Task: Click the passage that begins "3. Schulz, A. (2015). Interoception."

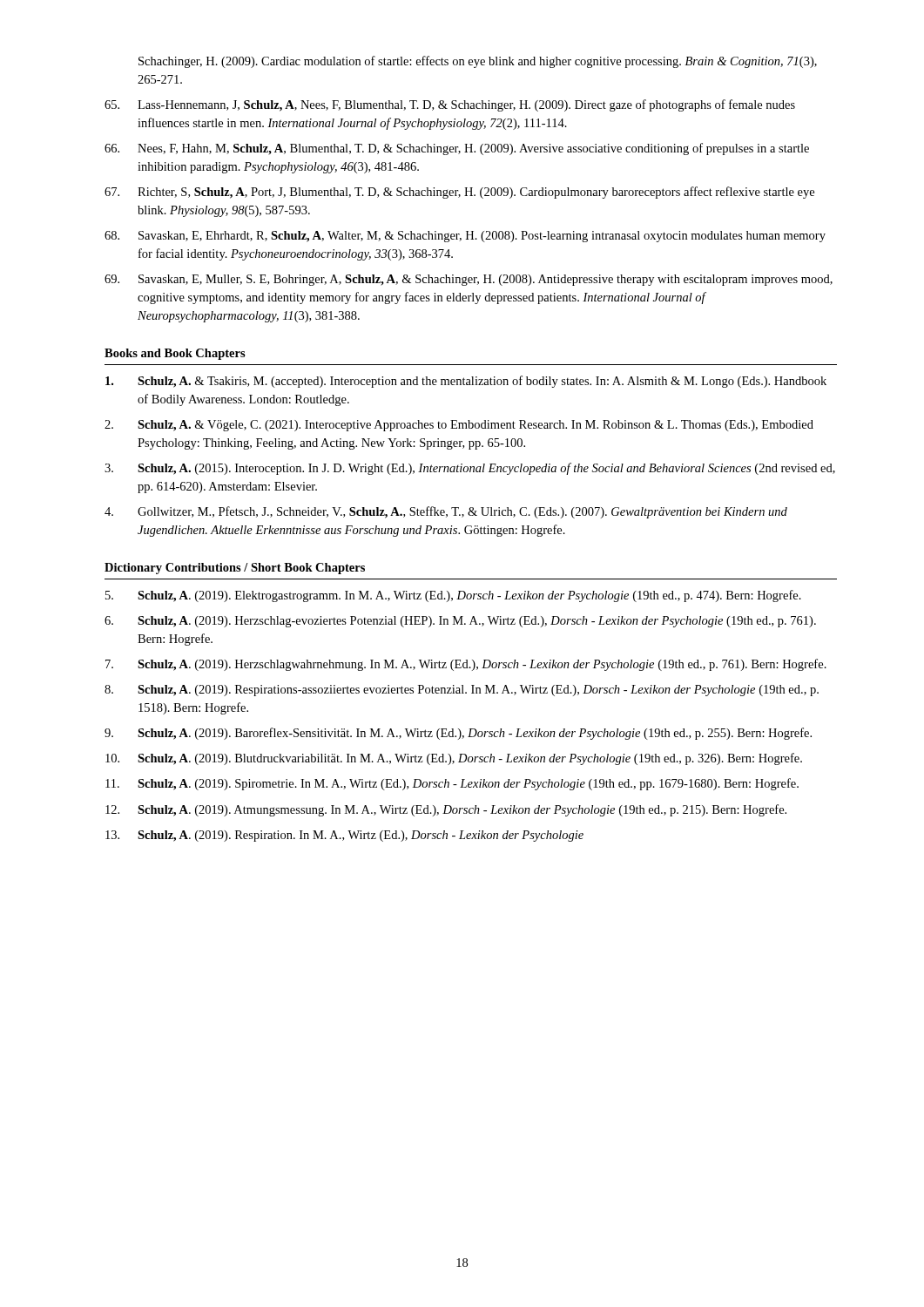Action: [471, 478]
